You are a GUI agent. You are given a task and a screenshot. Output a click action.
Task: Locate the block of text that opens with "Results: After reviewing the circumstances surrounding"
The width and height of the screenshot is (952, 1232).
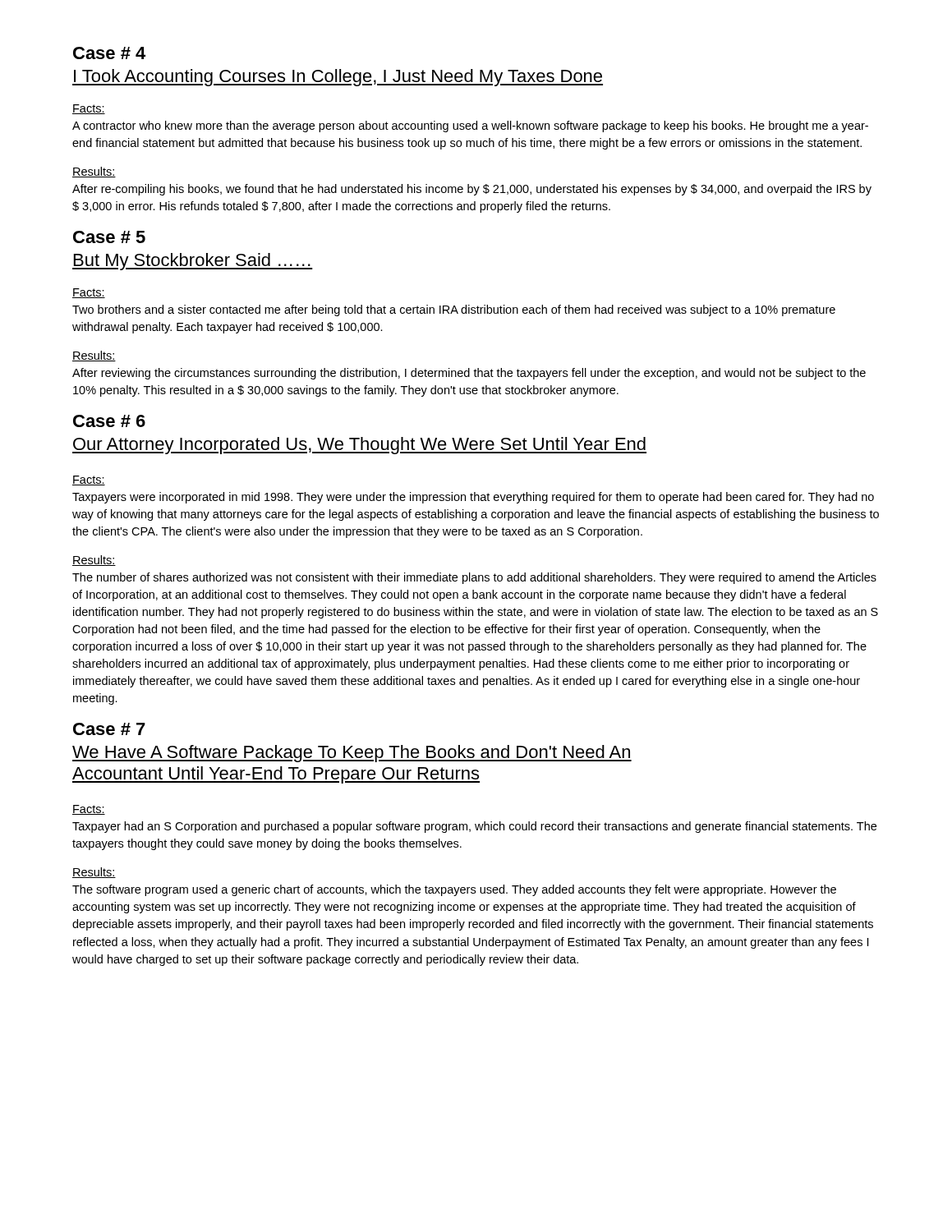tap(469, 373)
